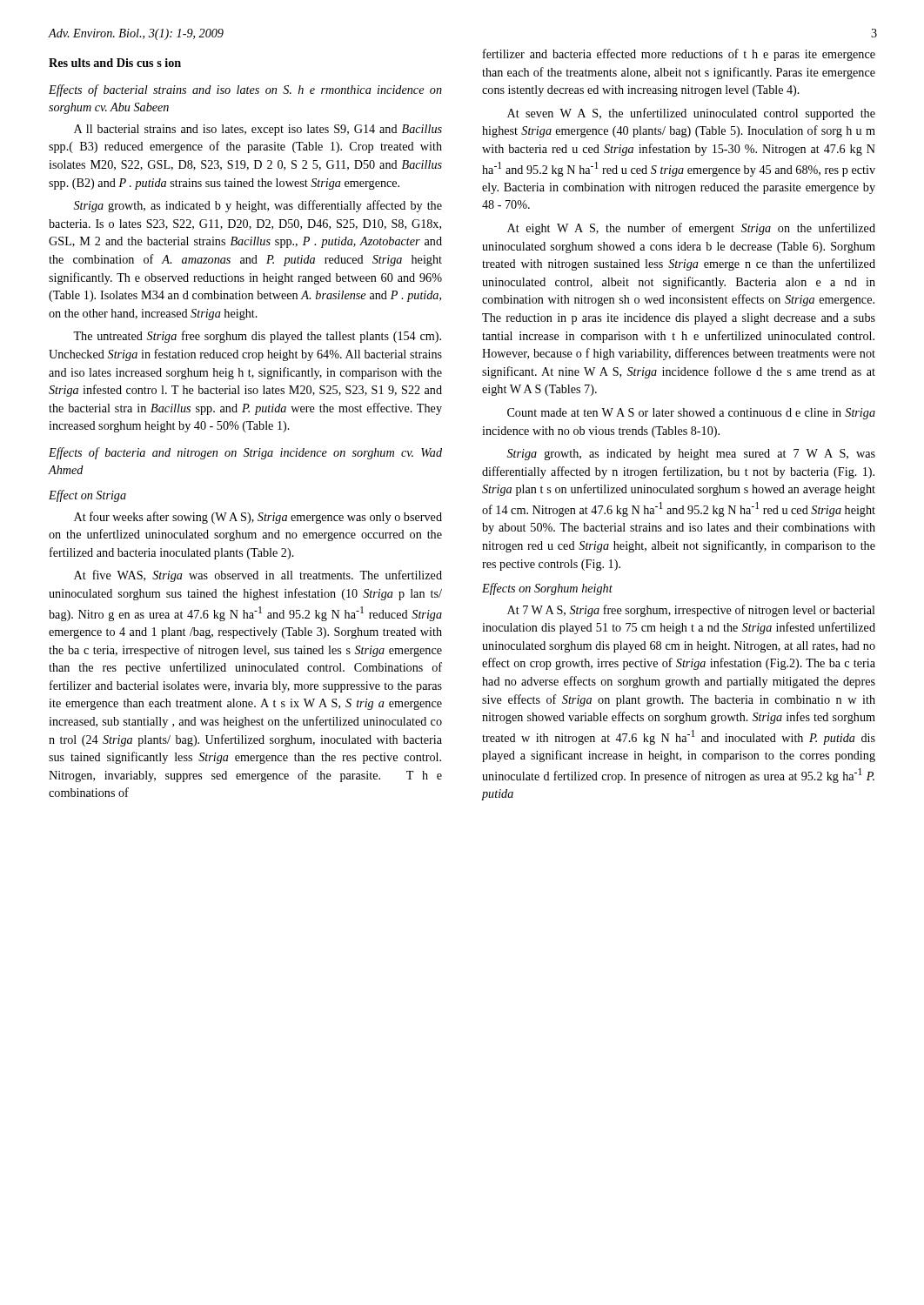The image size is (924, 1305).
Task: Point to the block starting "Effects of bacterial"
Action: point(245,98)
